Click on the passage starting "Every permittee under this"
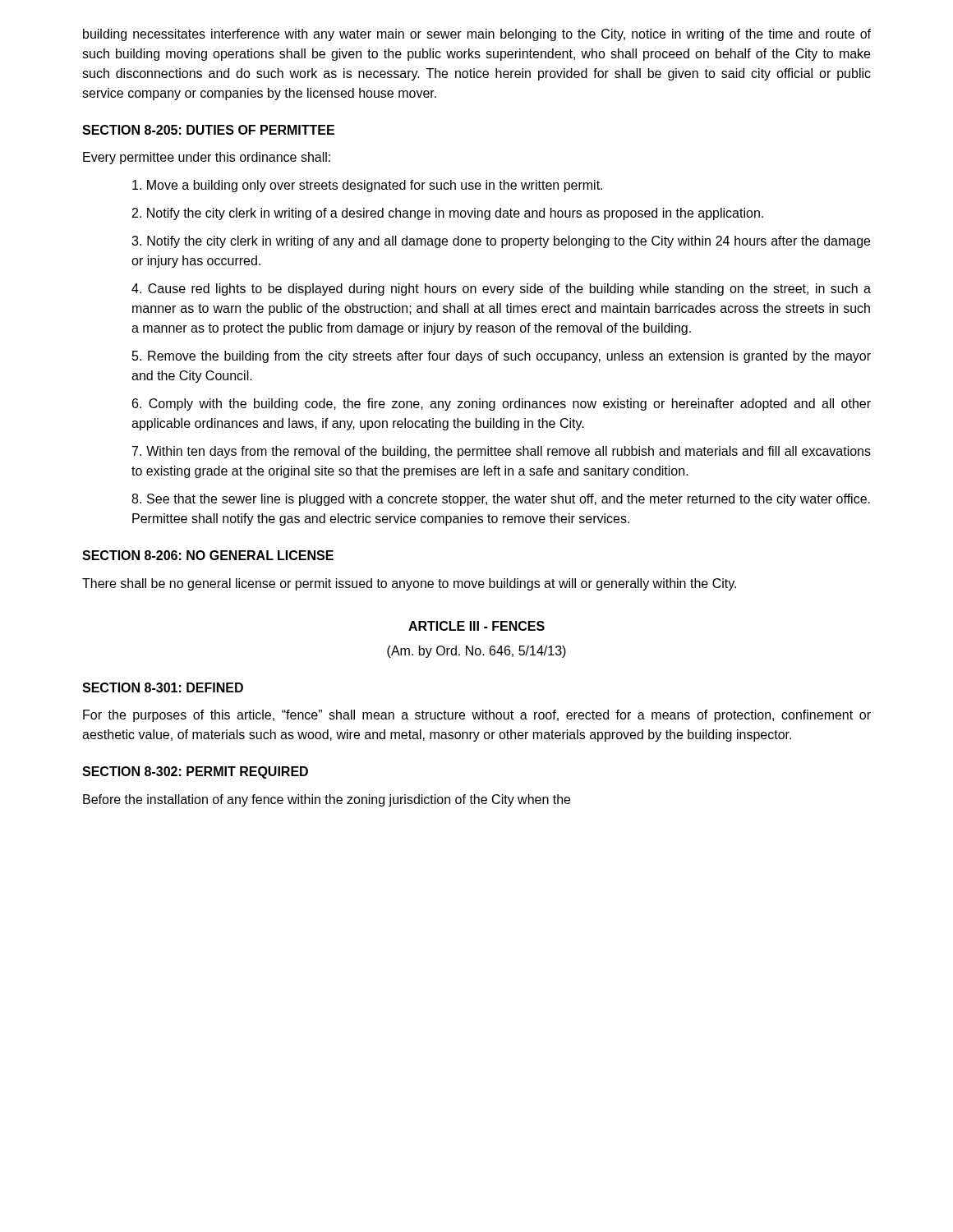Viewport: 953px width, 1232px height. (x=207, y=158)
